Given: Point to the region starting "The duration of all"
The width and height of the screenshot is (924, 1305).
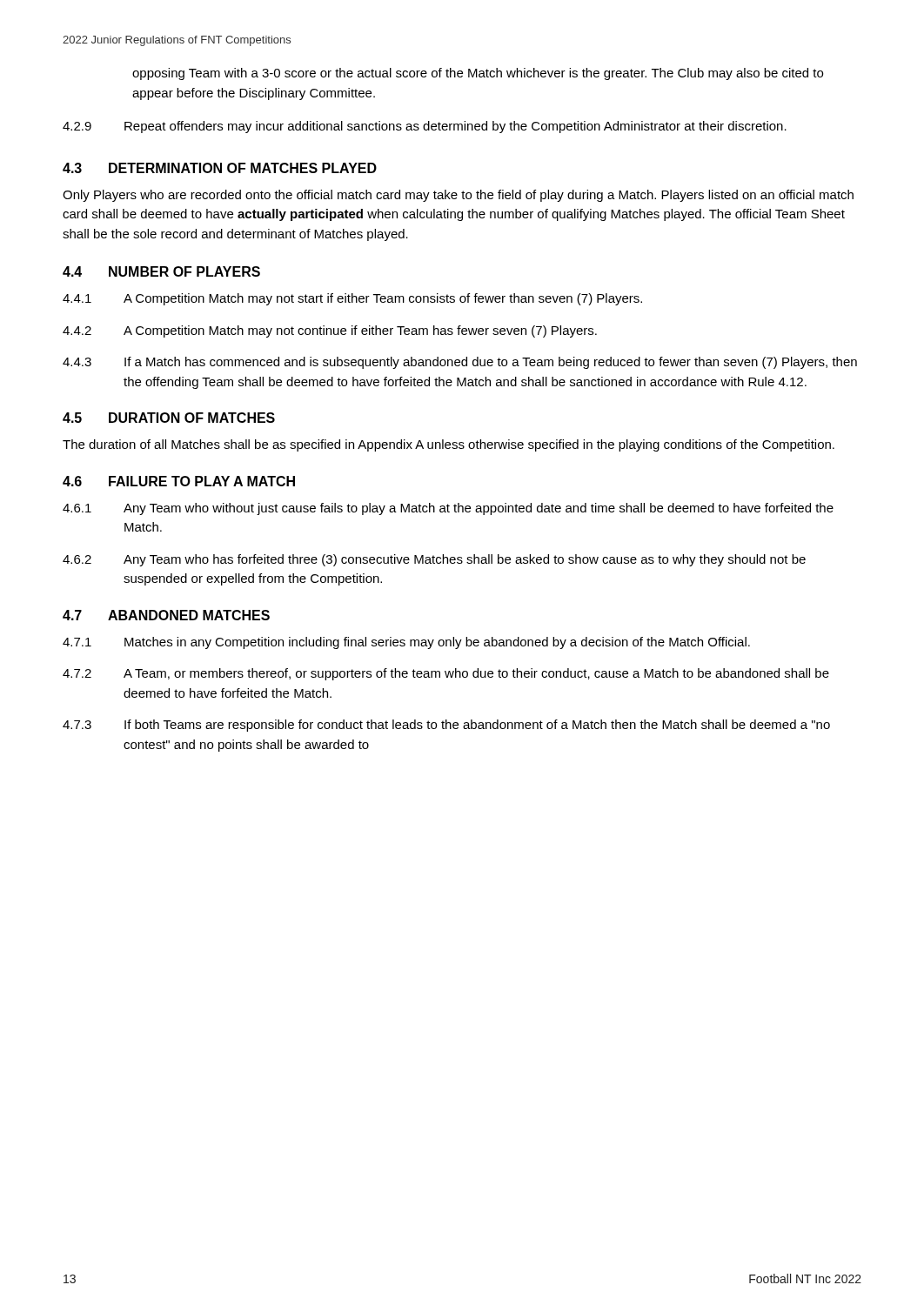Looking at the screenshot, I should pos(449,444).
